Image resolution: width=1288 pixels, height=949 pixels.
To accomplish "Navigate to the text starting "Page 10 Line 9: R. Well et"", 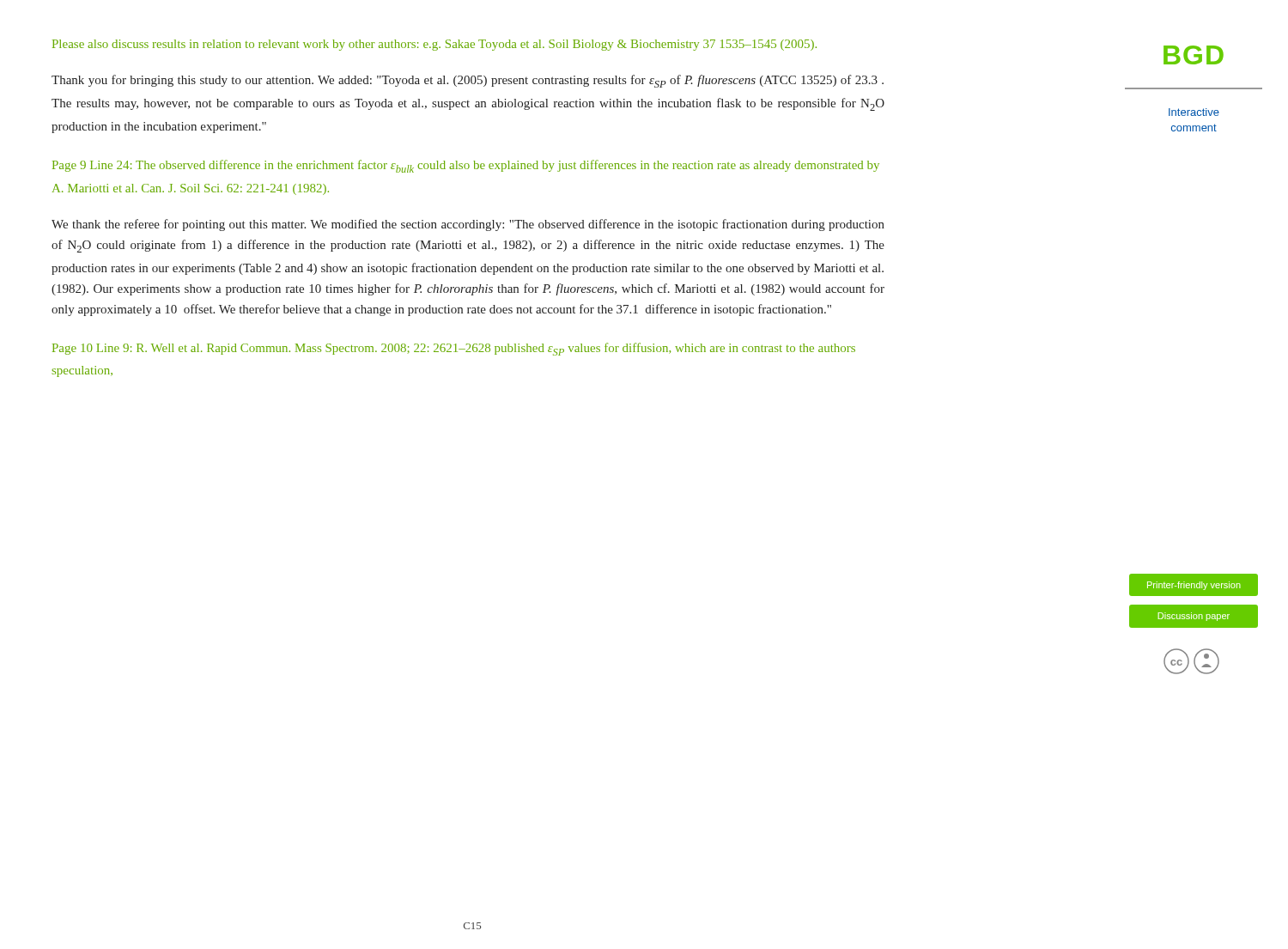I will (x=454, y=359).
